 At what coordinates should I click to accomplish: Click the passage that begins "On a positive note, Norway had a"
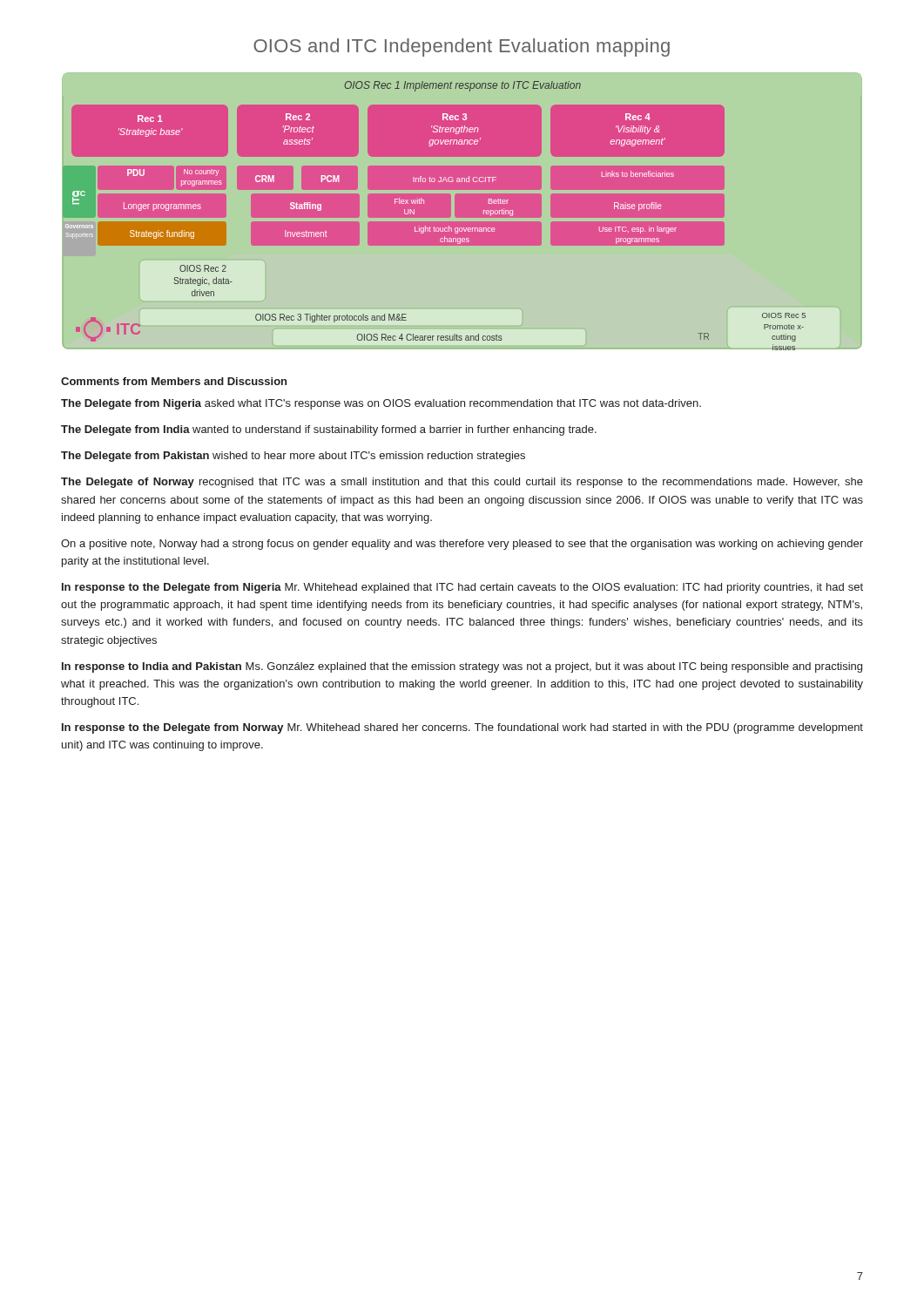pos(462,552)
